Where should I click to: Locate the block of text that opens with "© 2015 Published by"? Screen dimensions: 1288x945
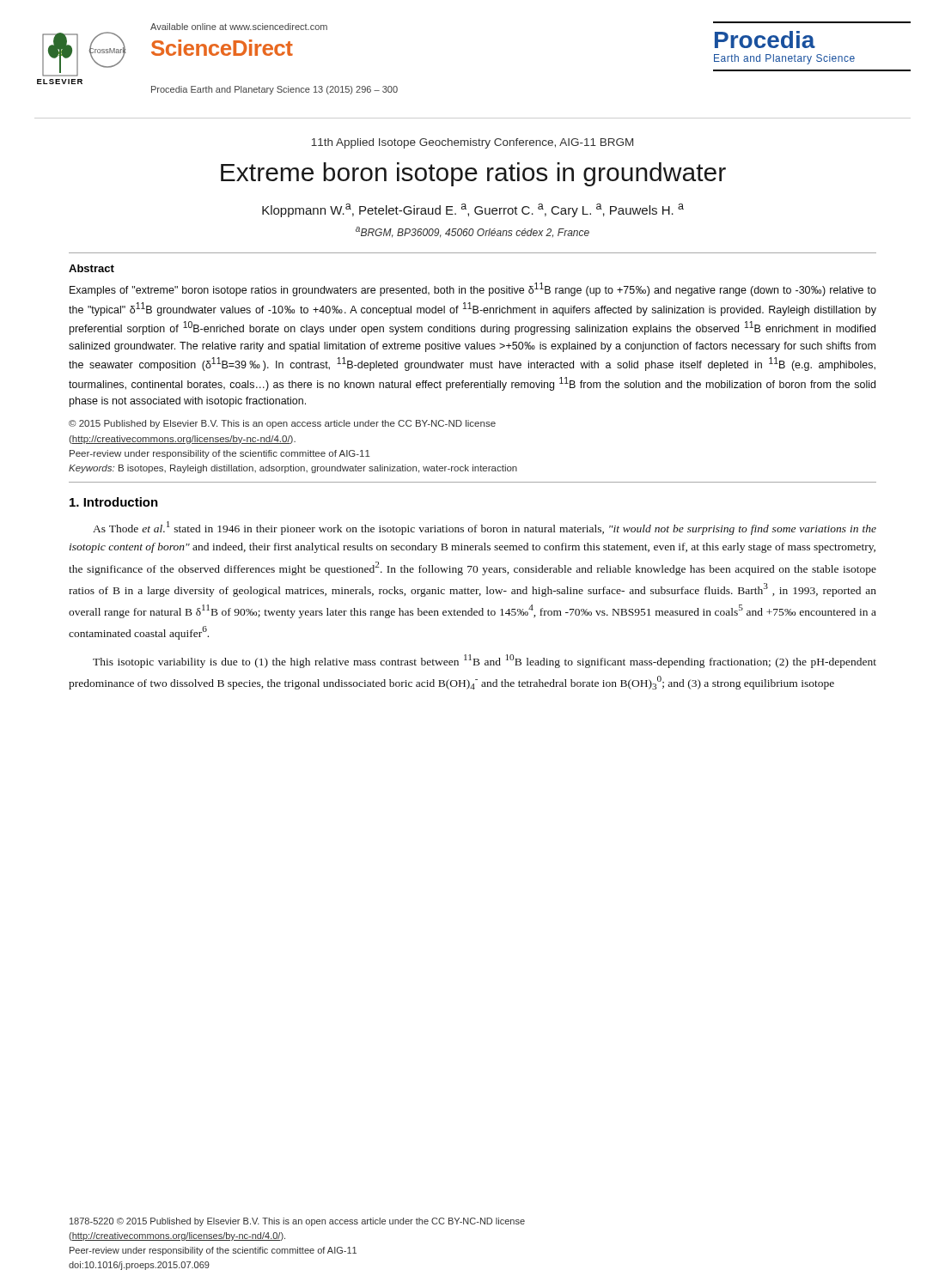click(x=282, y=438)
